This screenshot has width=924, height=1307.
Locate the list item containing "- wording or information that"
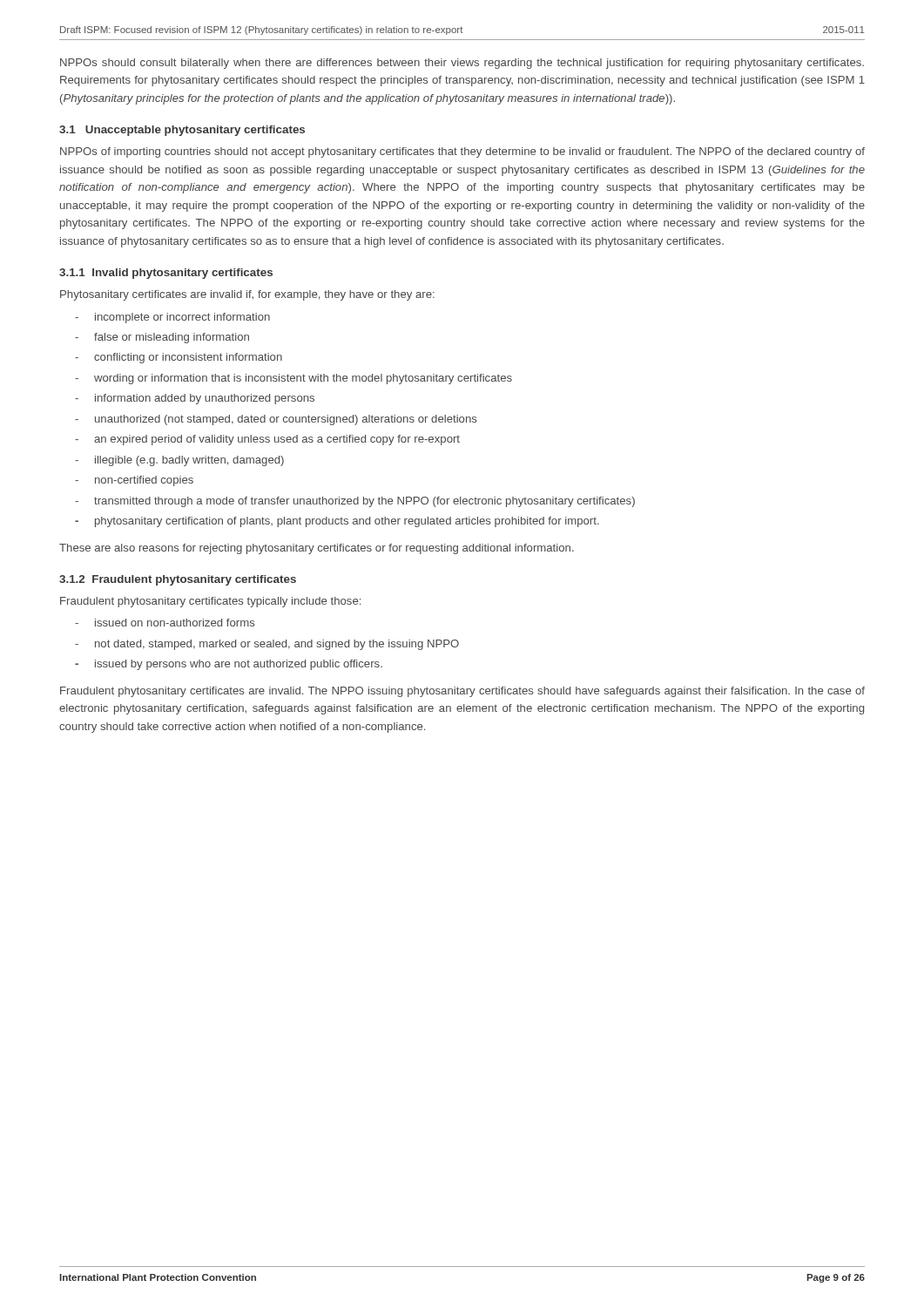tap(462, 378)
